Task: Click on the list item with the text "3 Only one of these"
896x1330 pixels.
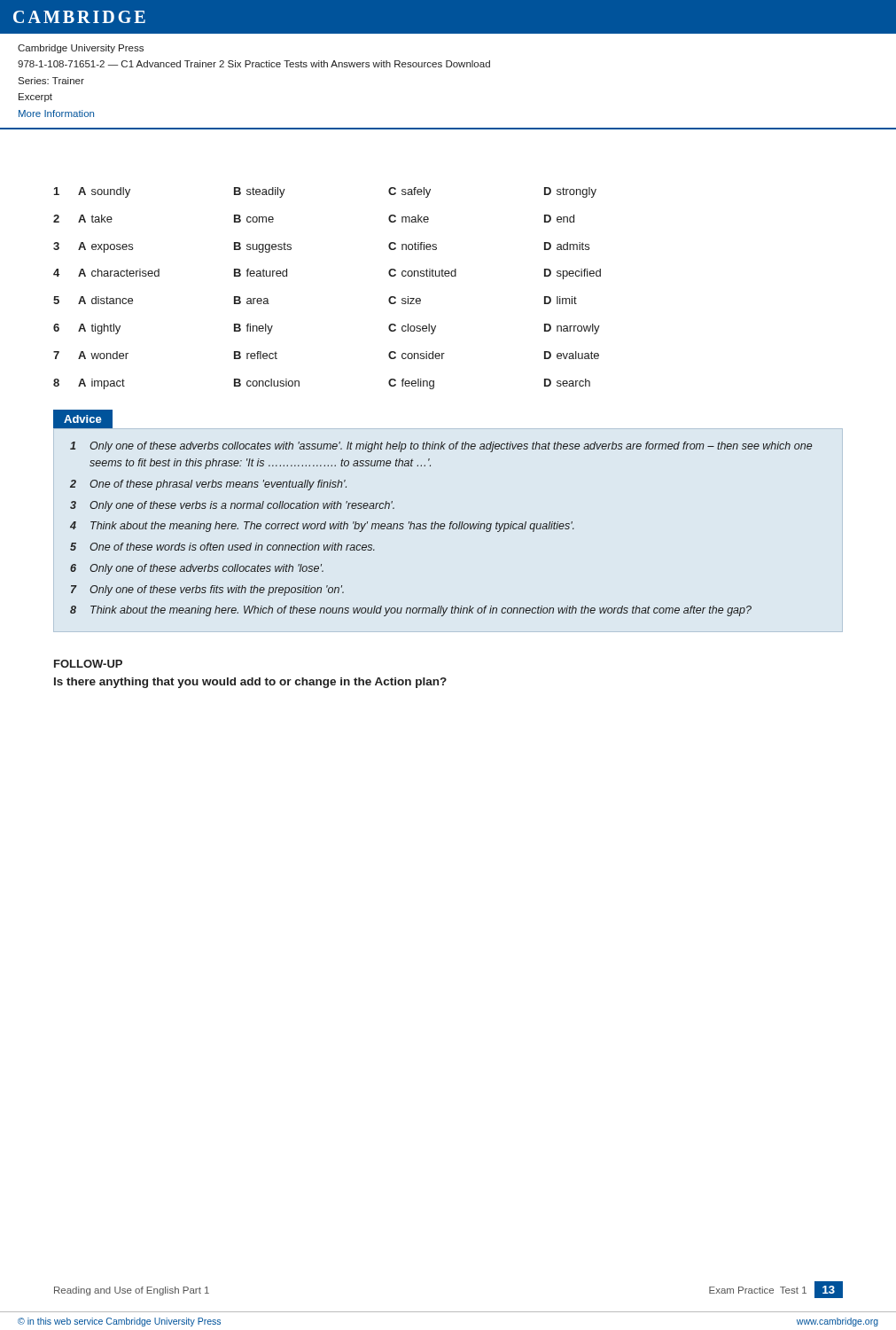Action: pyautogui.click(x=233, y=505)
